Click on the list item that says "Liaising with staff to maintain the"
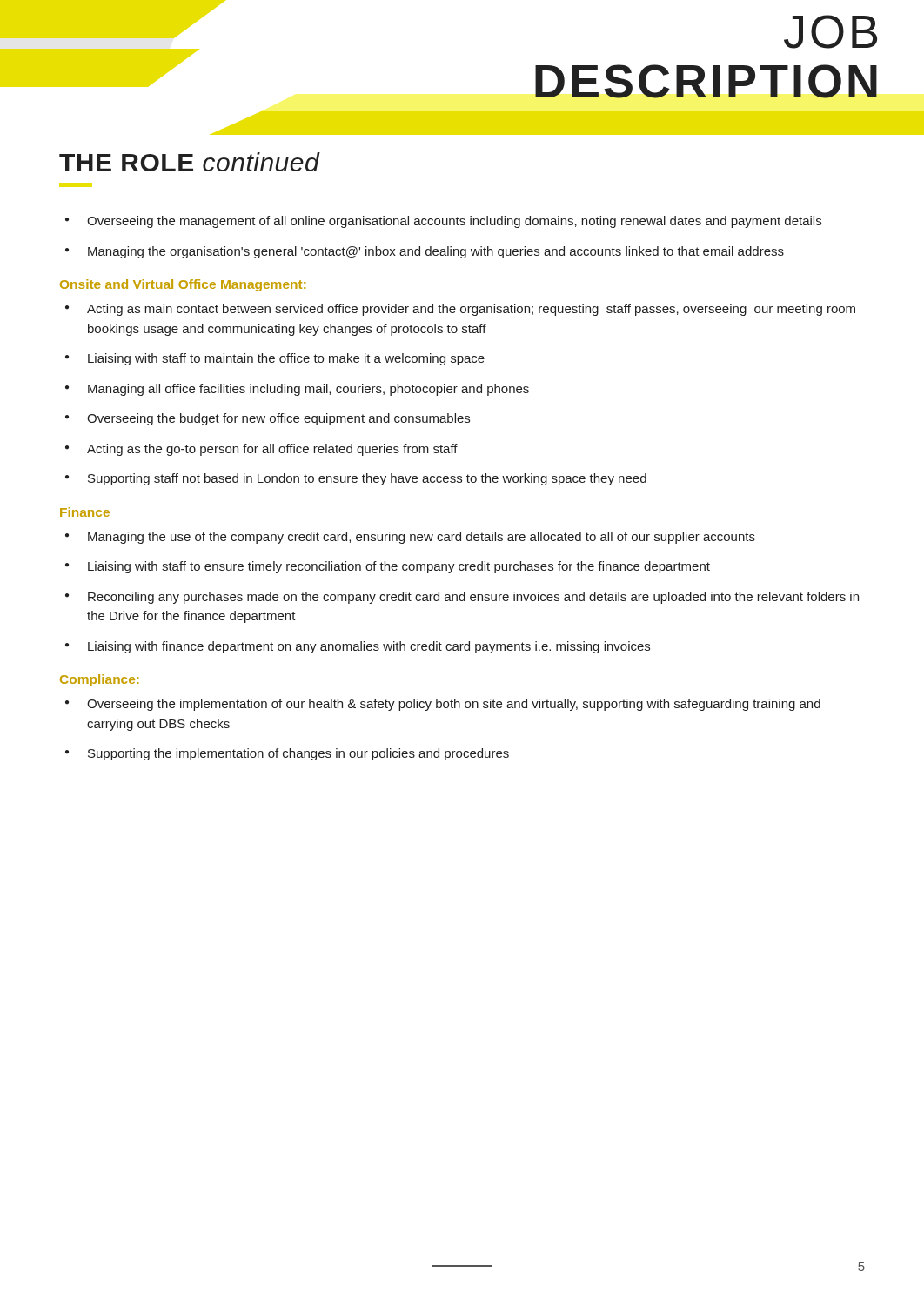The image size is (924, 1305). (286, 358)
